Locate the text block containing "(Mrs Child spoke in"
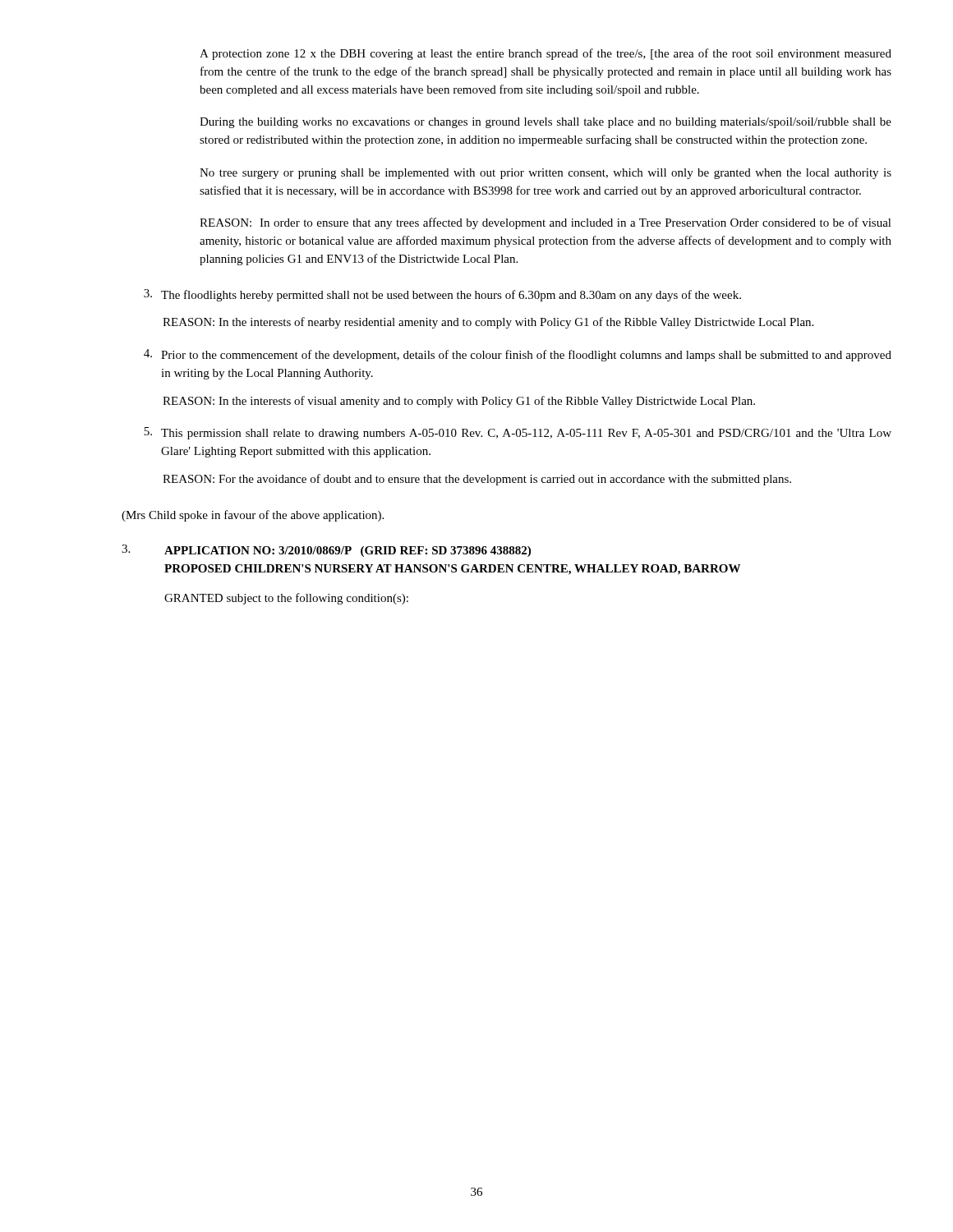Viewport: 953px width, 1232px height. tap(253, 515)
